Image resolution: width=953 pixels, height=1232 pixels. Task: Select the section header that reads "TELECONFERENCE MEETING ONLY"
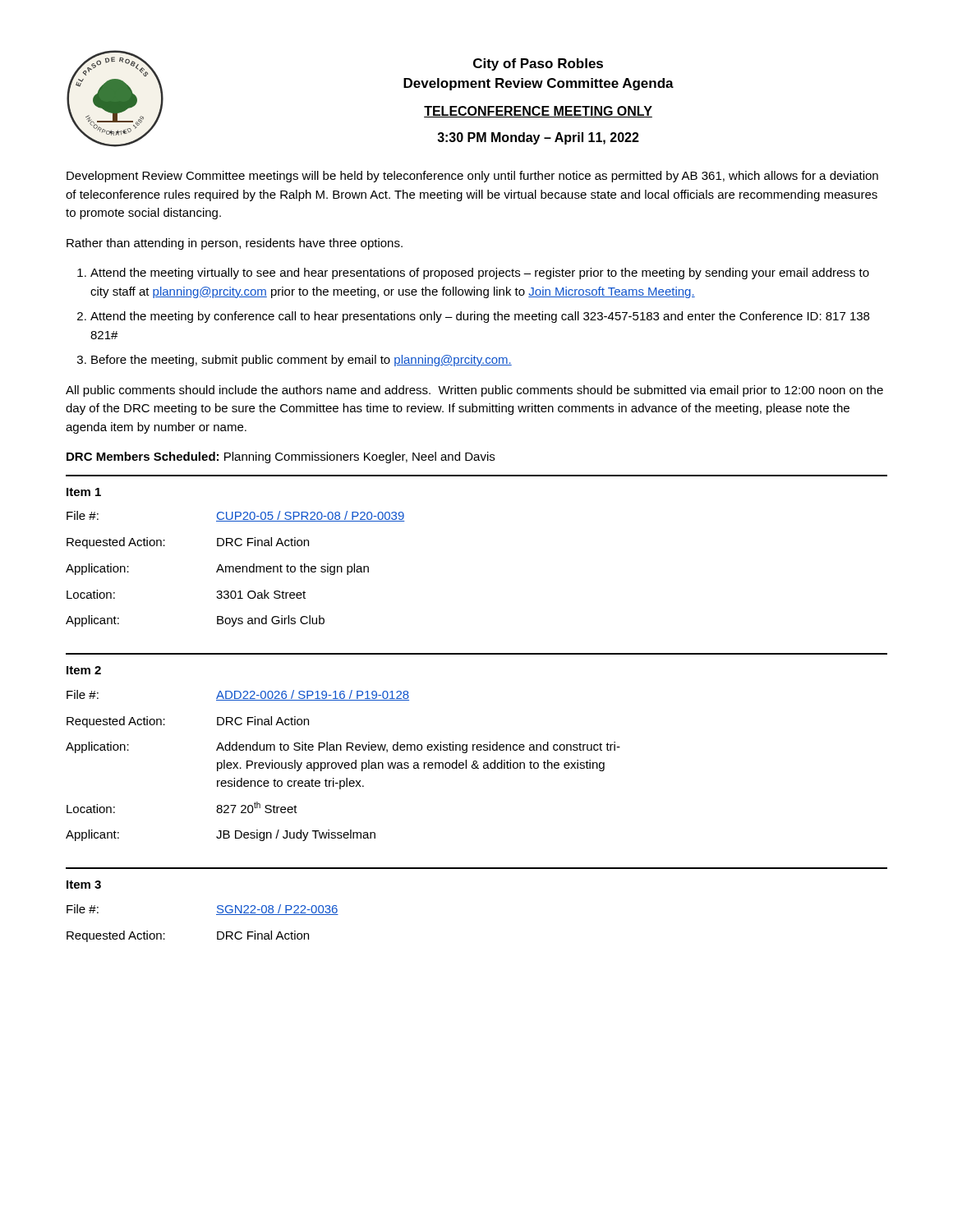(x=538, y=112)
